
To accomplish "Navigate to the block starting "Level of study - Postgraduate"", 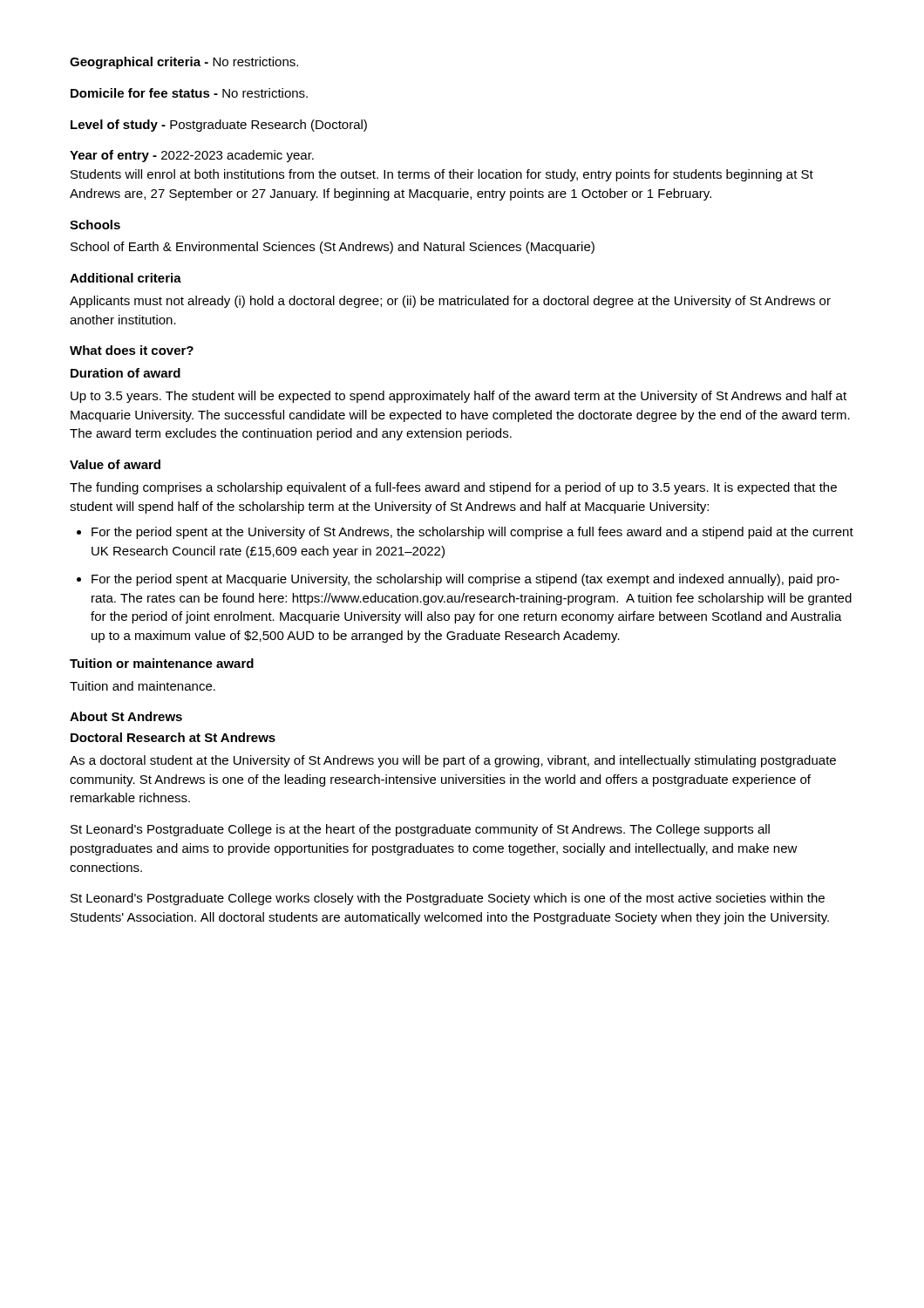I will point(219,126).
